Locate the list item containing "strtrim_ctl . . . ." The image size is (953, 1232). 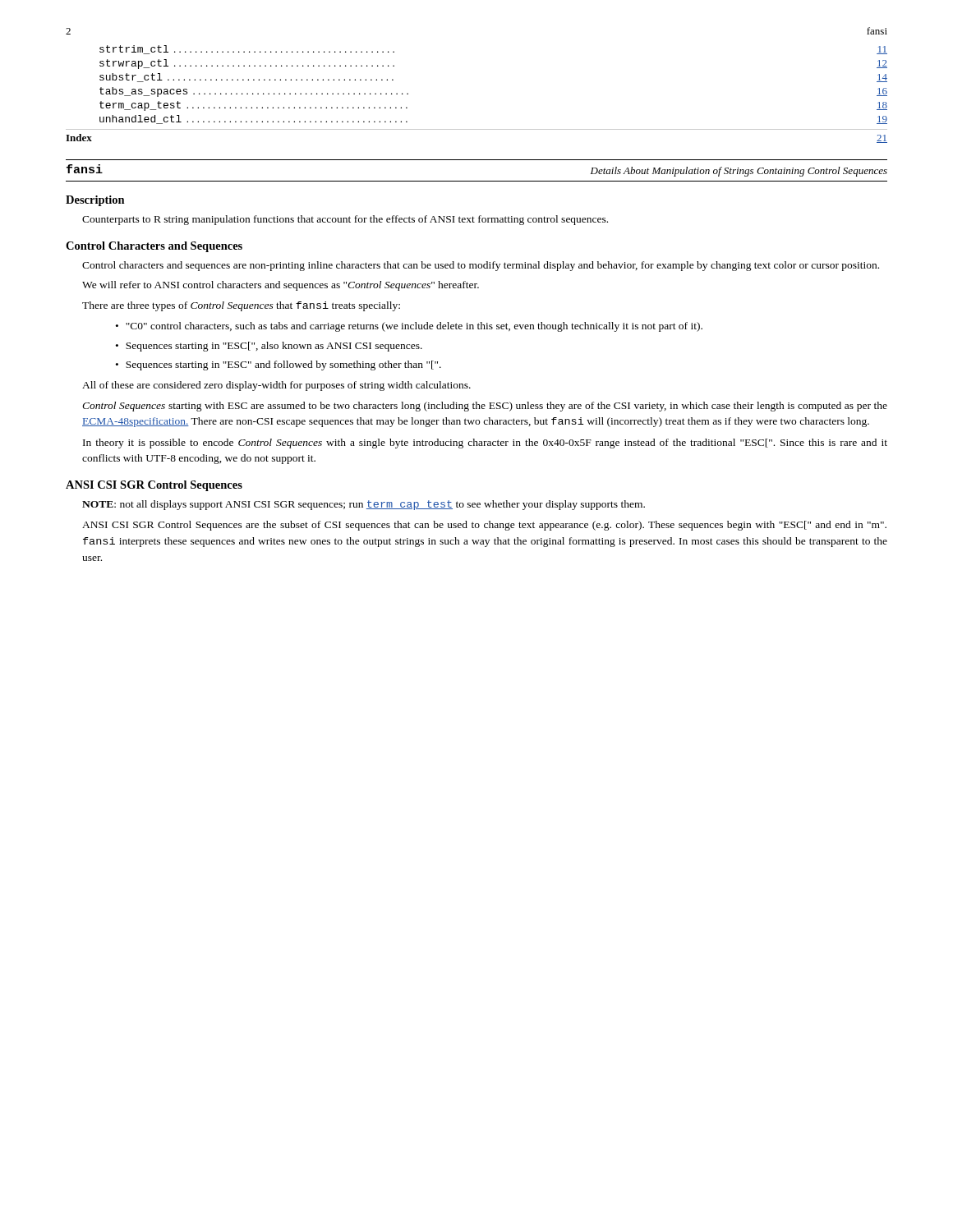coord(134,50)
